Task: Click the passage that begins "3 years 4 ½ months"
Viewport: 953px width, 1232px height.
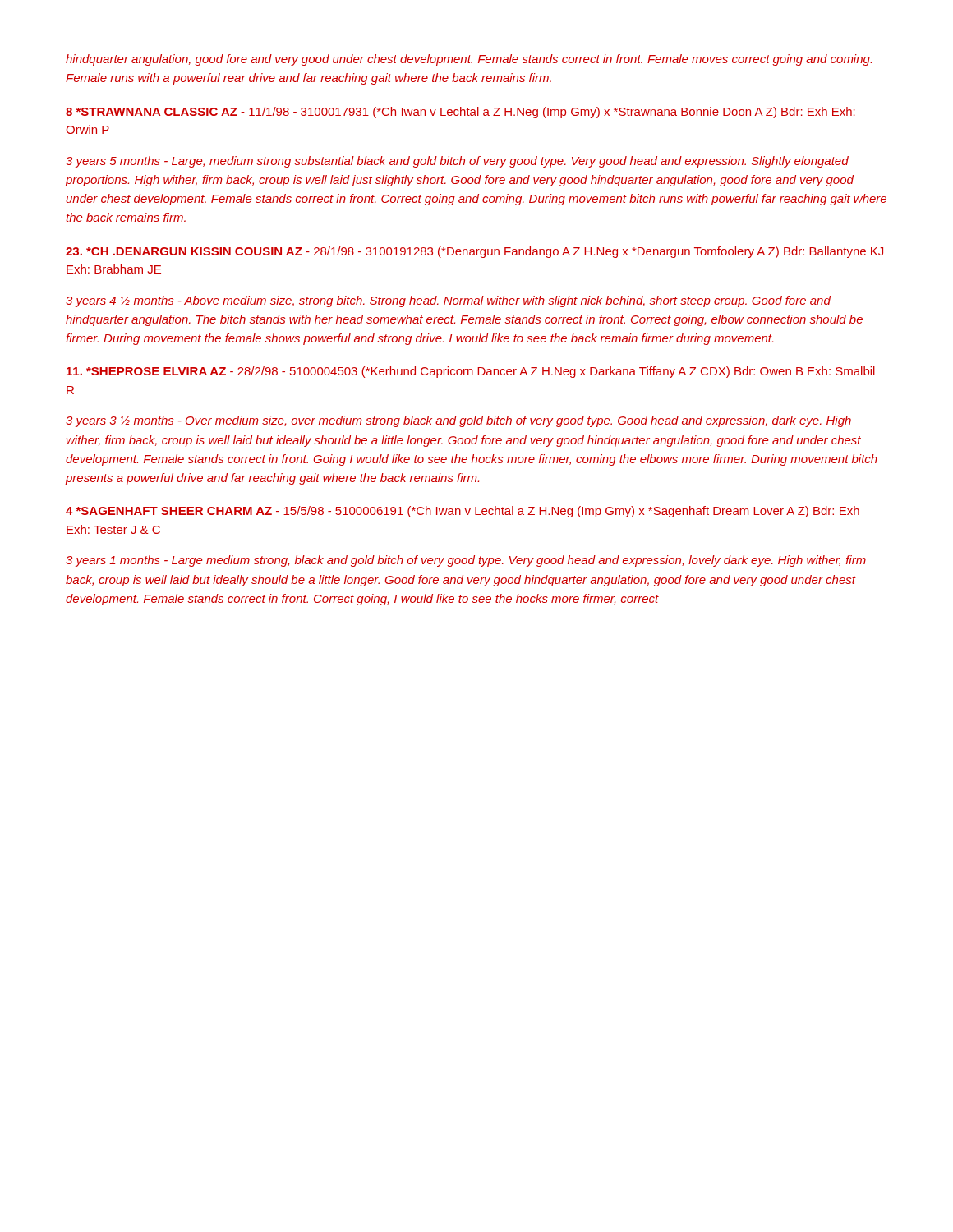Action: click(x=464, y=319)
